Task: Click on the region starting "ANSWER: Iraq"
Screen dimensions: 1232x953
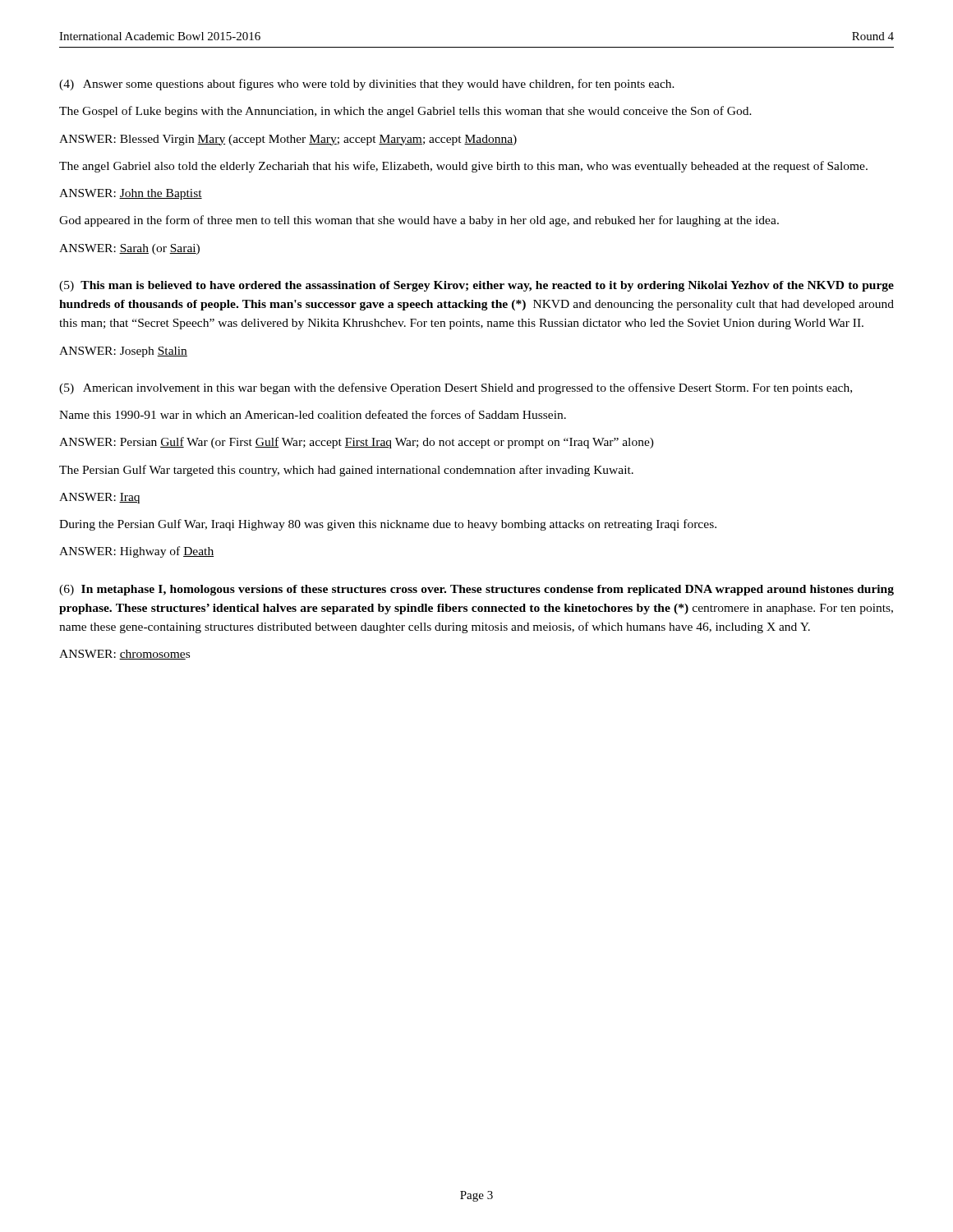Action: 99,498
